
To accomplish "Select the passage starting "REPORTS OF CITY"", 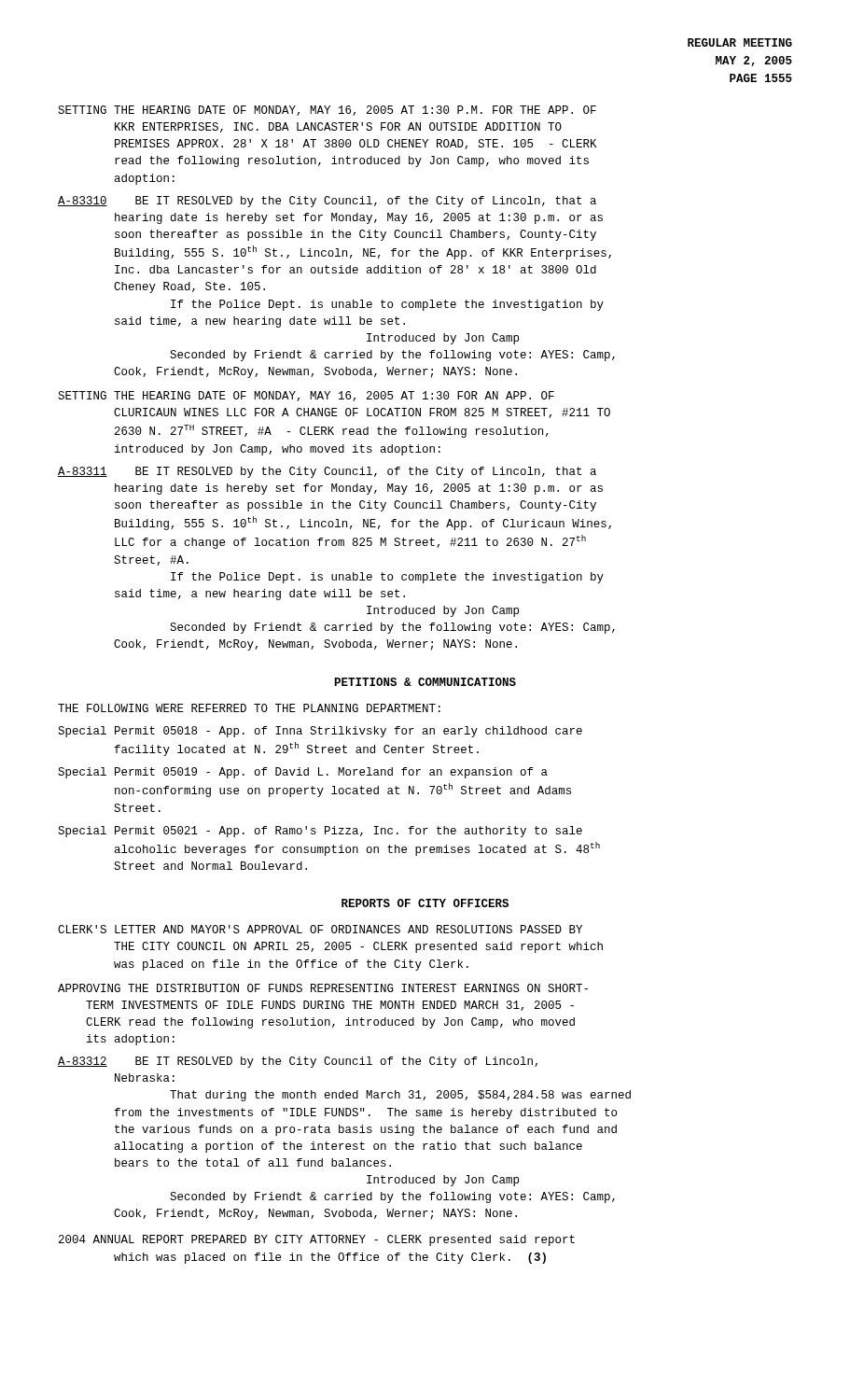I will [x=425, y=905].
